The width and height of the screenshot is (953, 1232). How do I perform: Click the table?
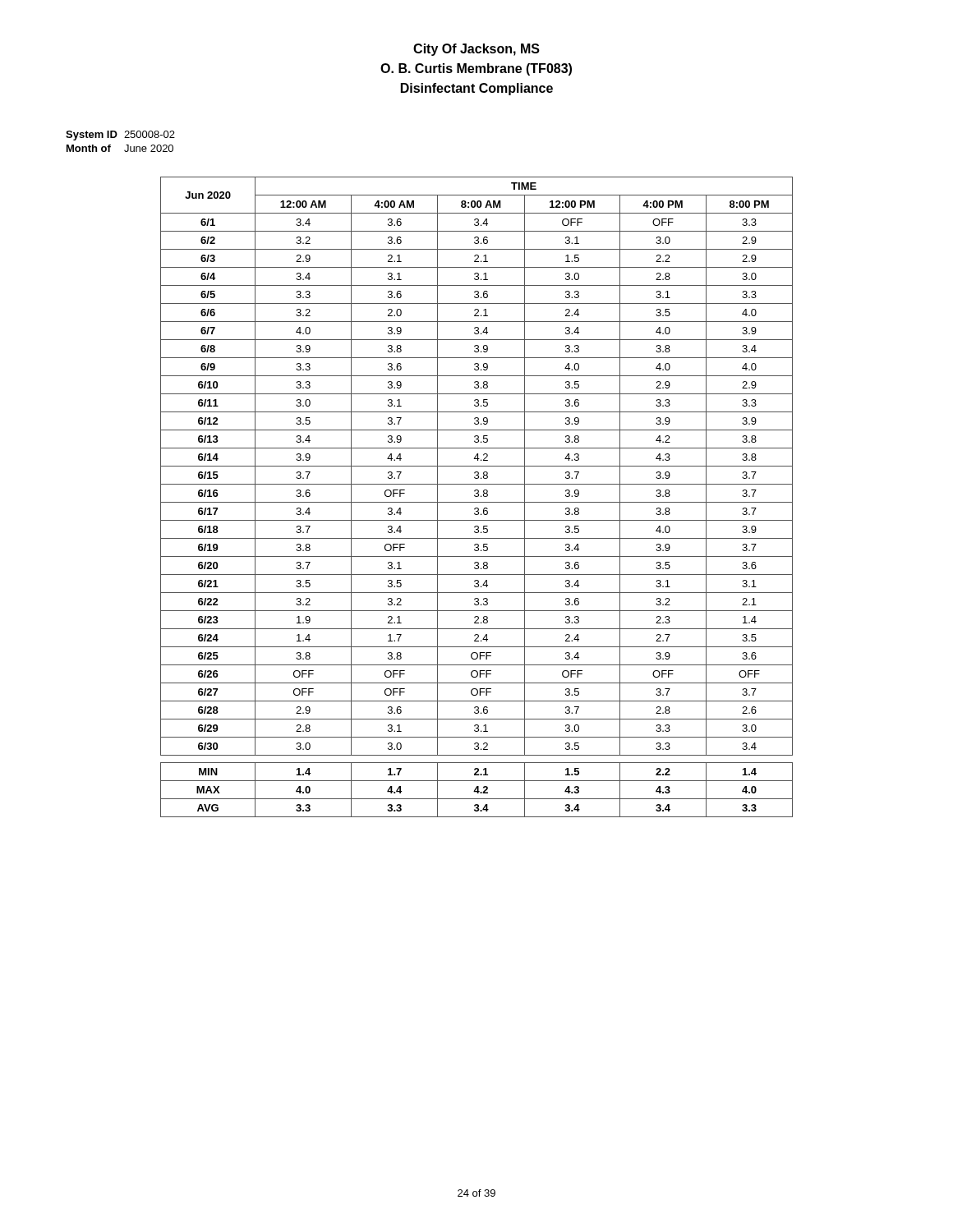(x=524, y=497)
